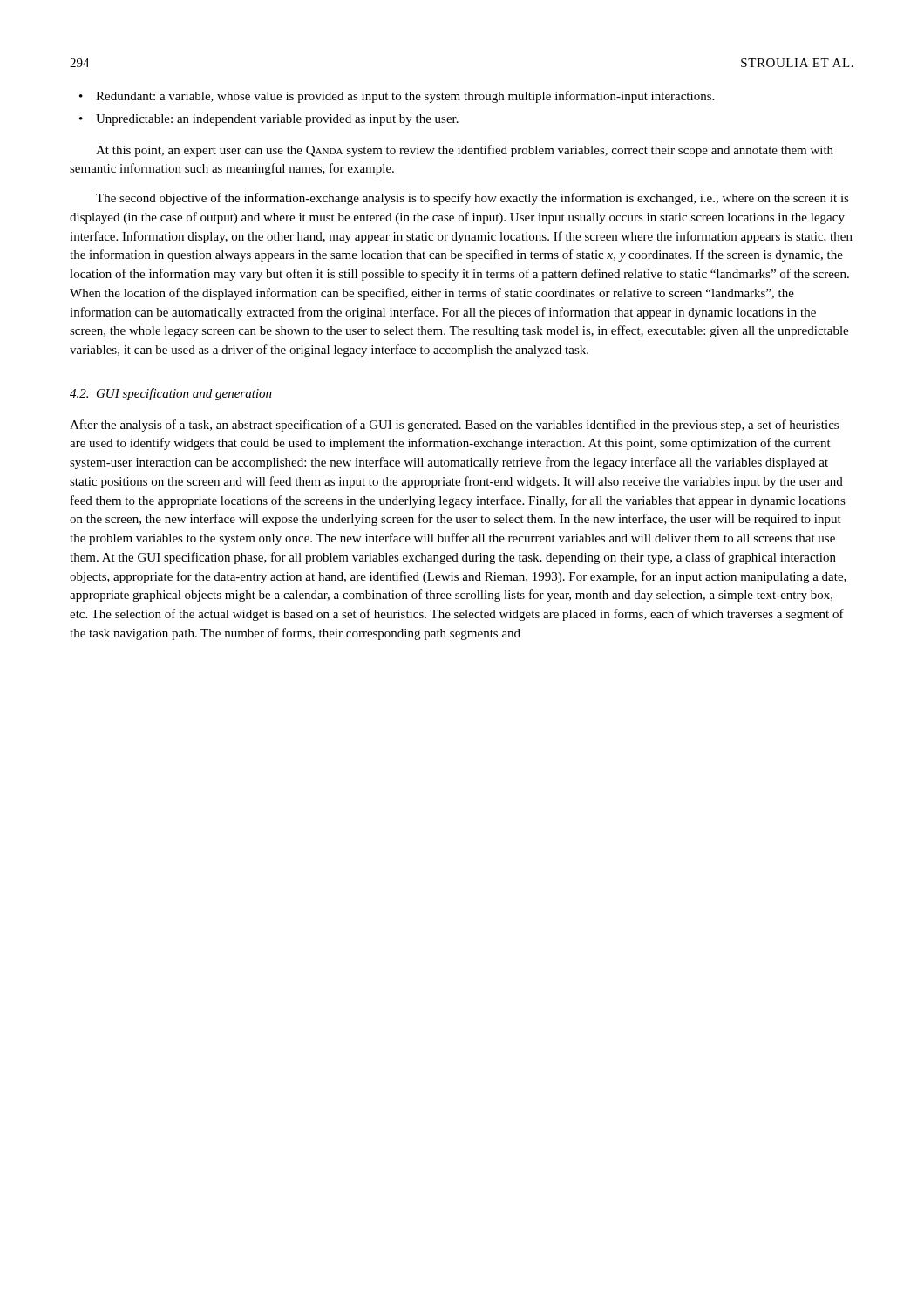Select the element starting "The second objective of"
924x1308 pixels.
coord(461,274)
